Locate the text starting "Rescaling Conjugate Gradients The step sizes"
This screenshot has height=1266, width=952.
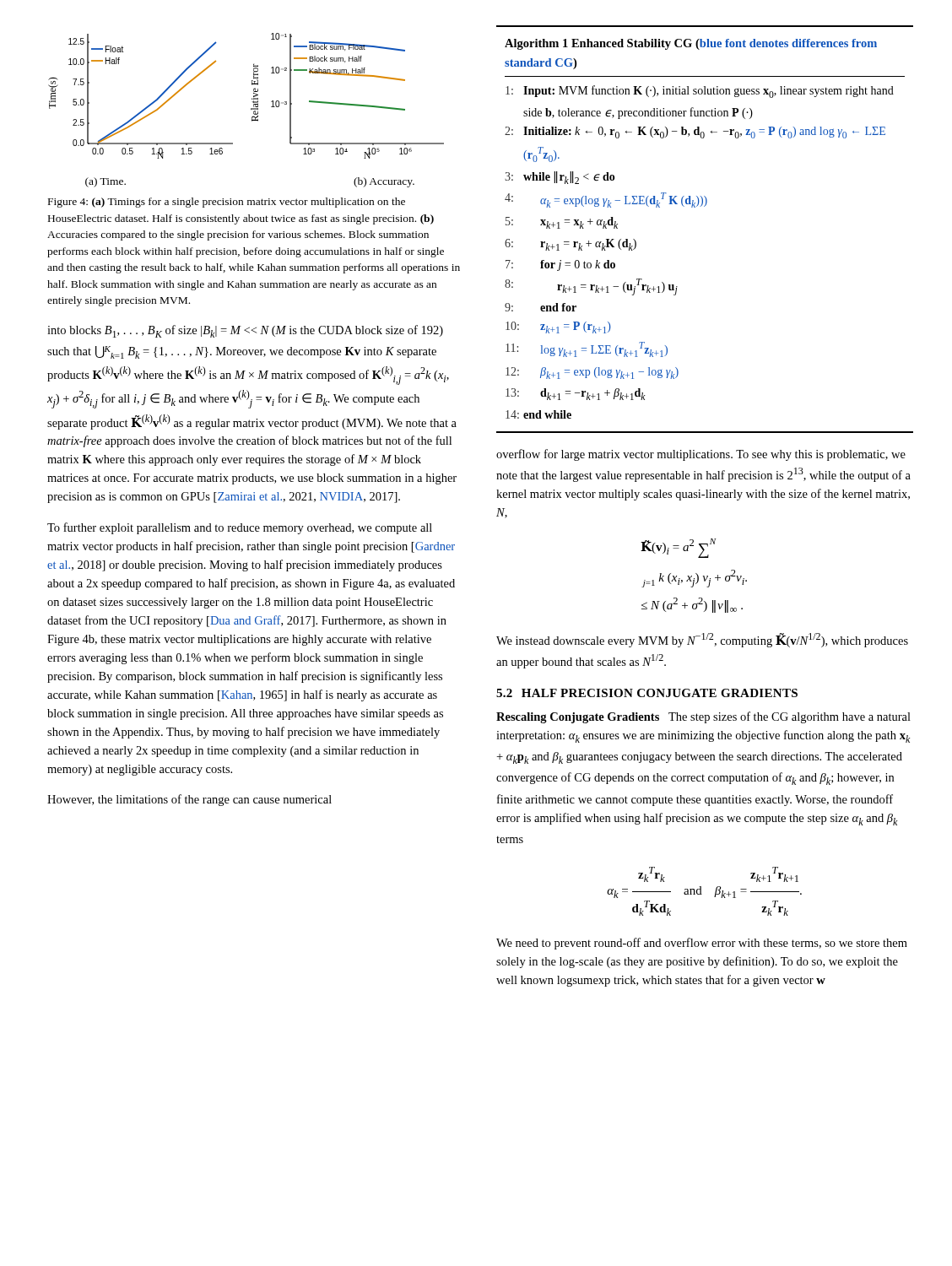pos(703,778)
